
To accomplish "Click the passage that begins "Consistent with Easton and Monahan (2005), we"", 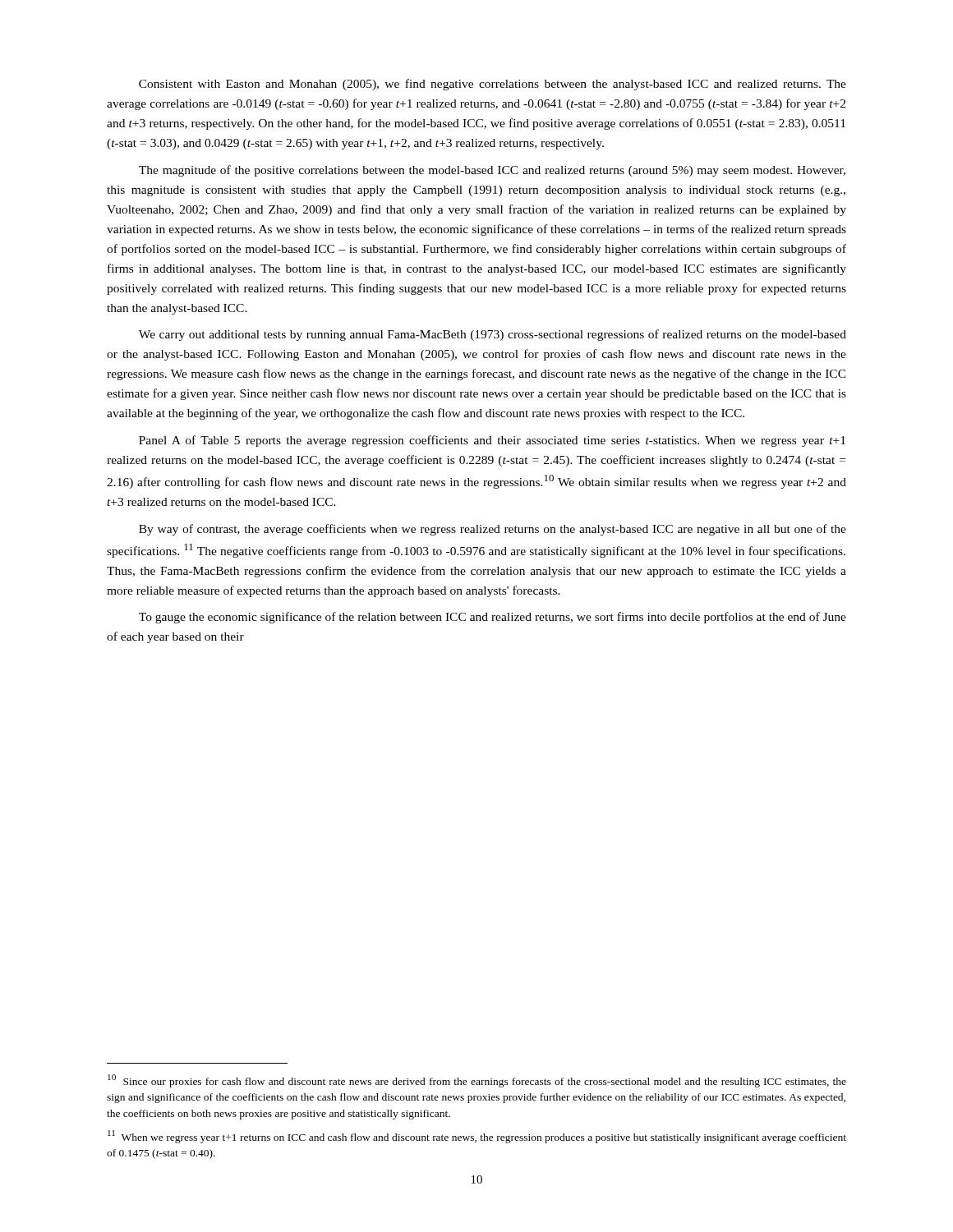I will pos(476,360).
